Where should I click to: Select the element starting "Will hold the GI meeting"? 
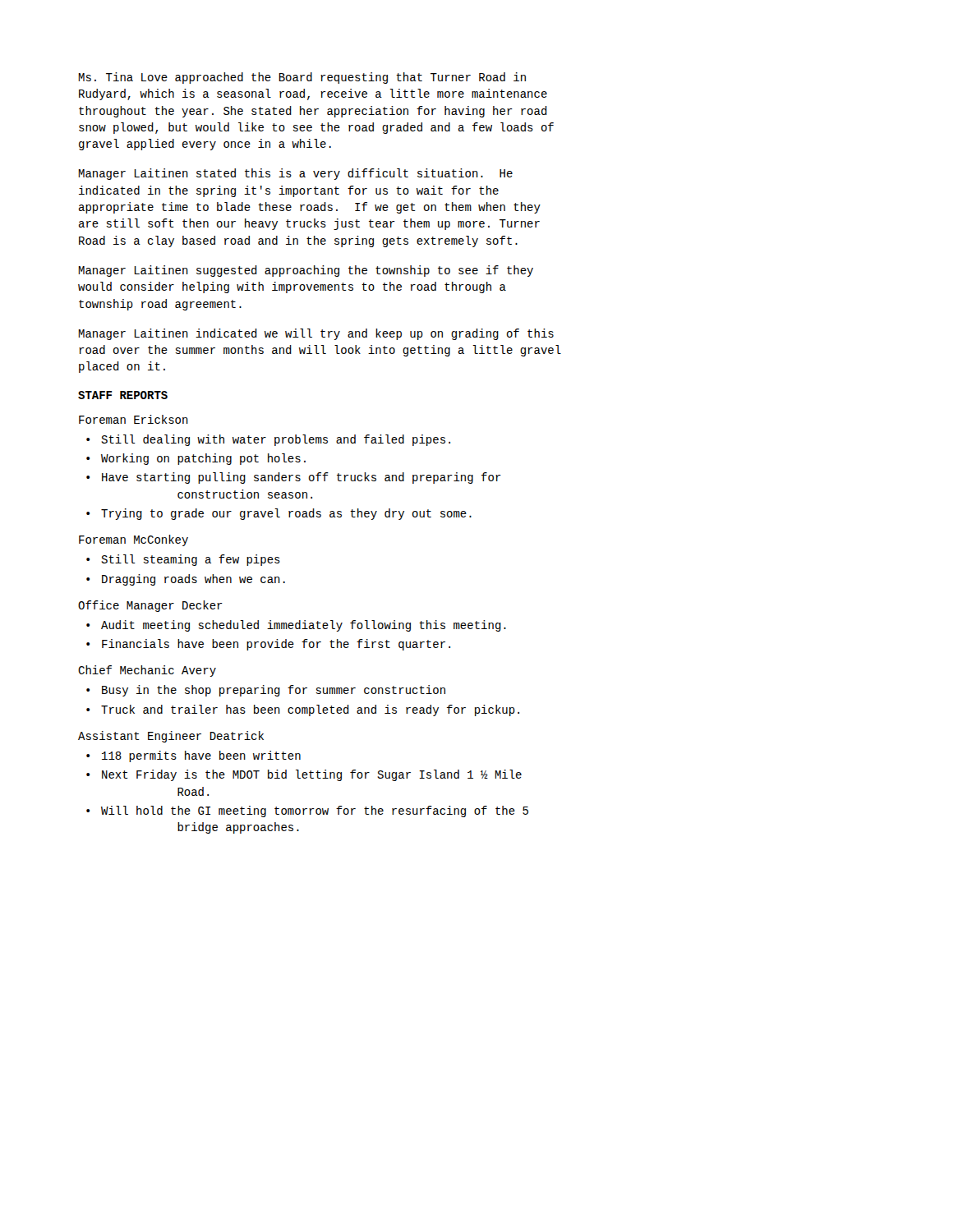(x=315, y=820)
